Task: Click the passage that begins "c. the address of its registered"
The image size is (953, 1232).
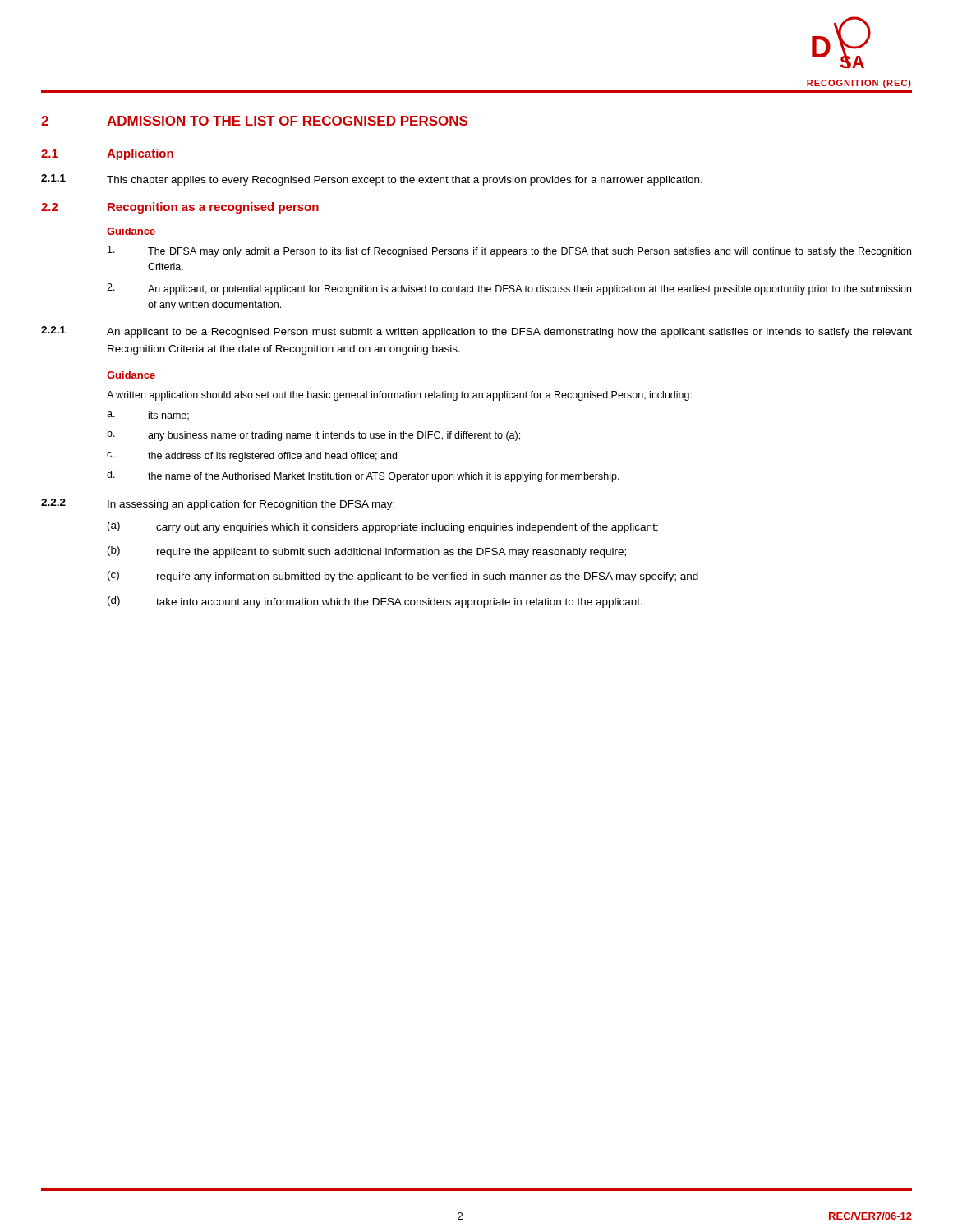Action: (x=252, y=457)
